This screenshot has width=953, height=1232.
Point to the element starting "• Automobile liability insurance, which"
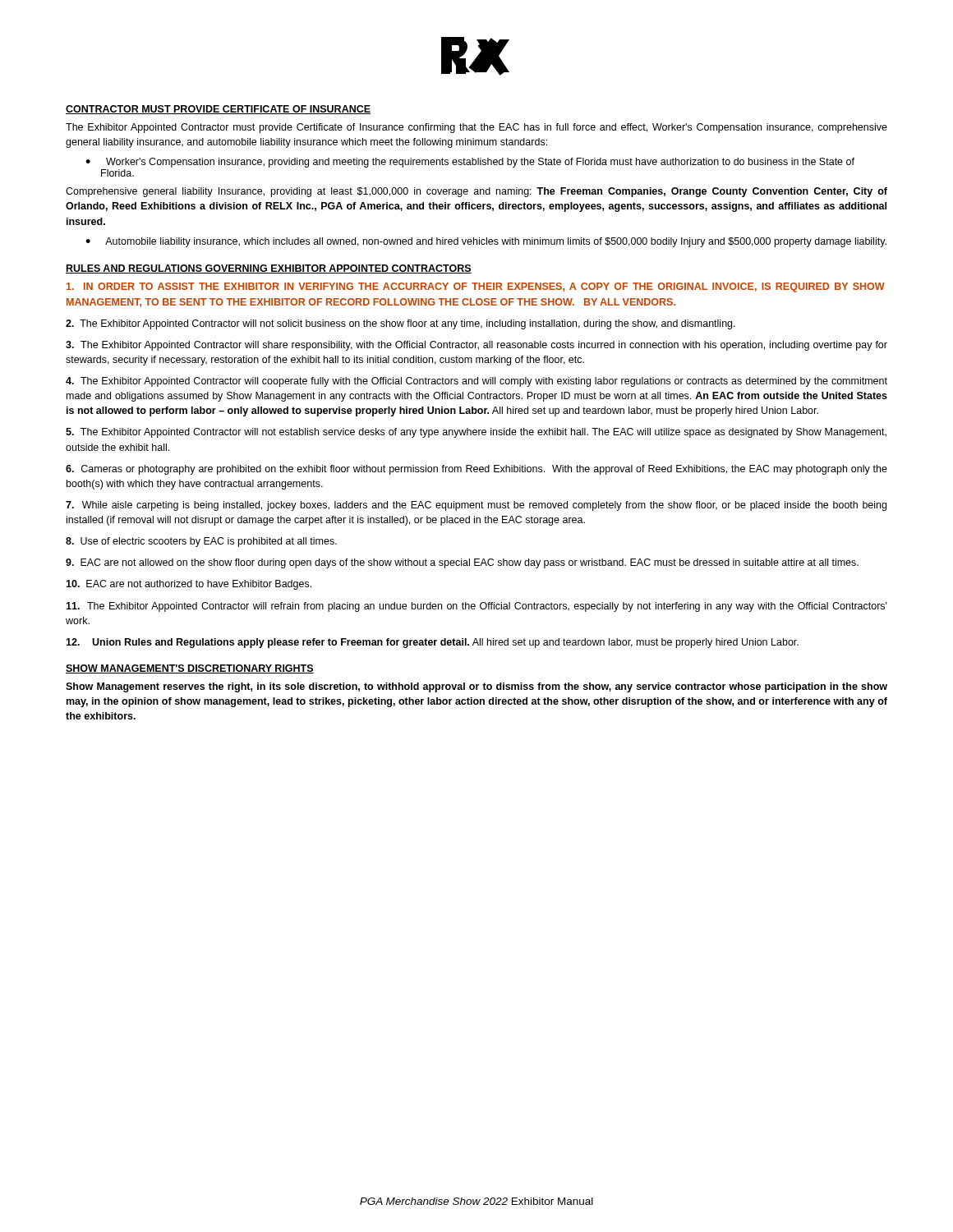pos(486,243)
